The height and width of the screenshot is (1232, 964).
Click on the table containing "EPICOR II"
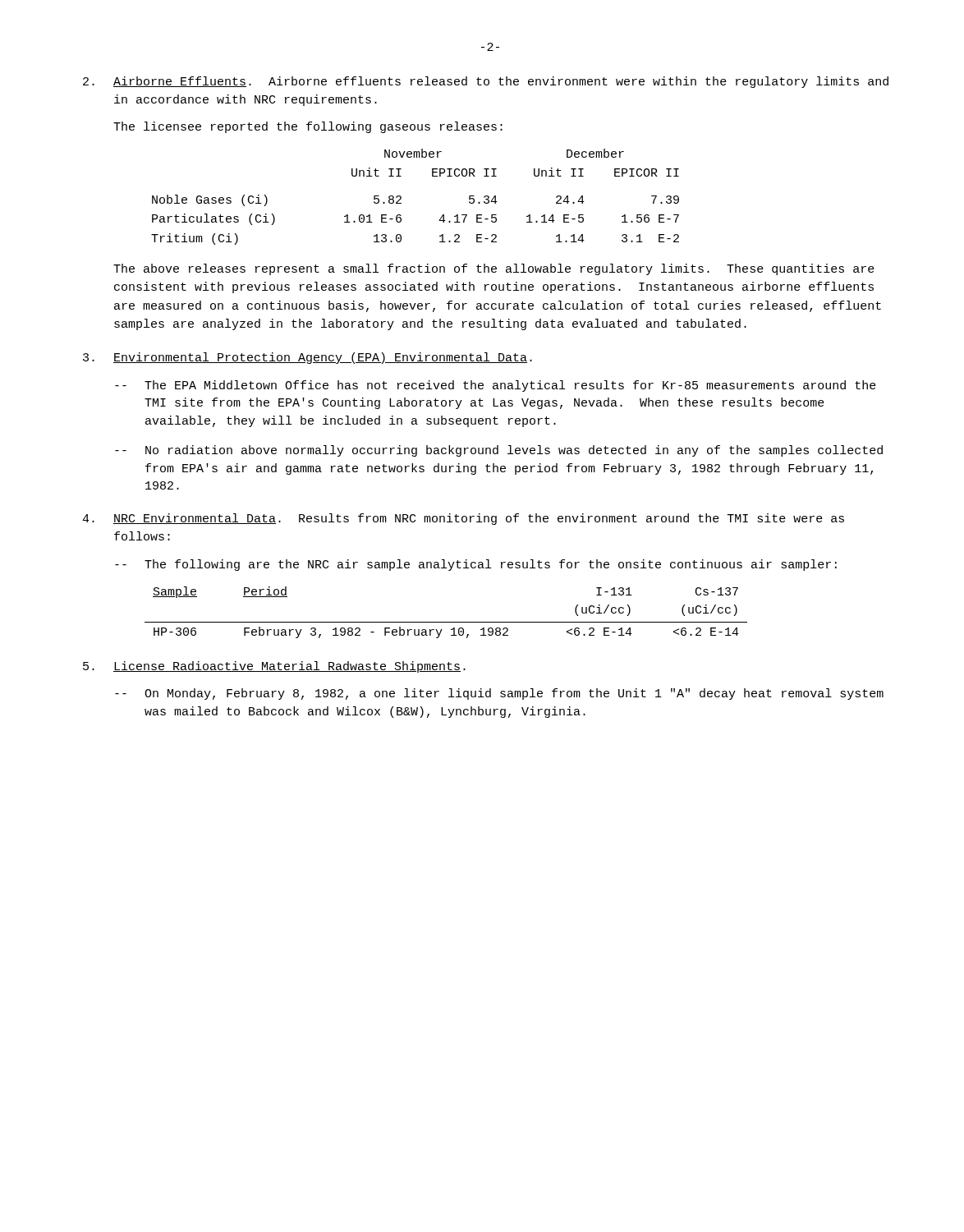[506, 197]
